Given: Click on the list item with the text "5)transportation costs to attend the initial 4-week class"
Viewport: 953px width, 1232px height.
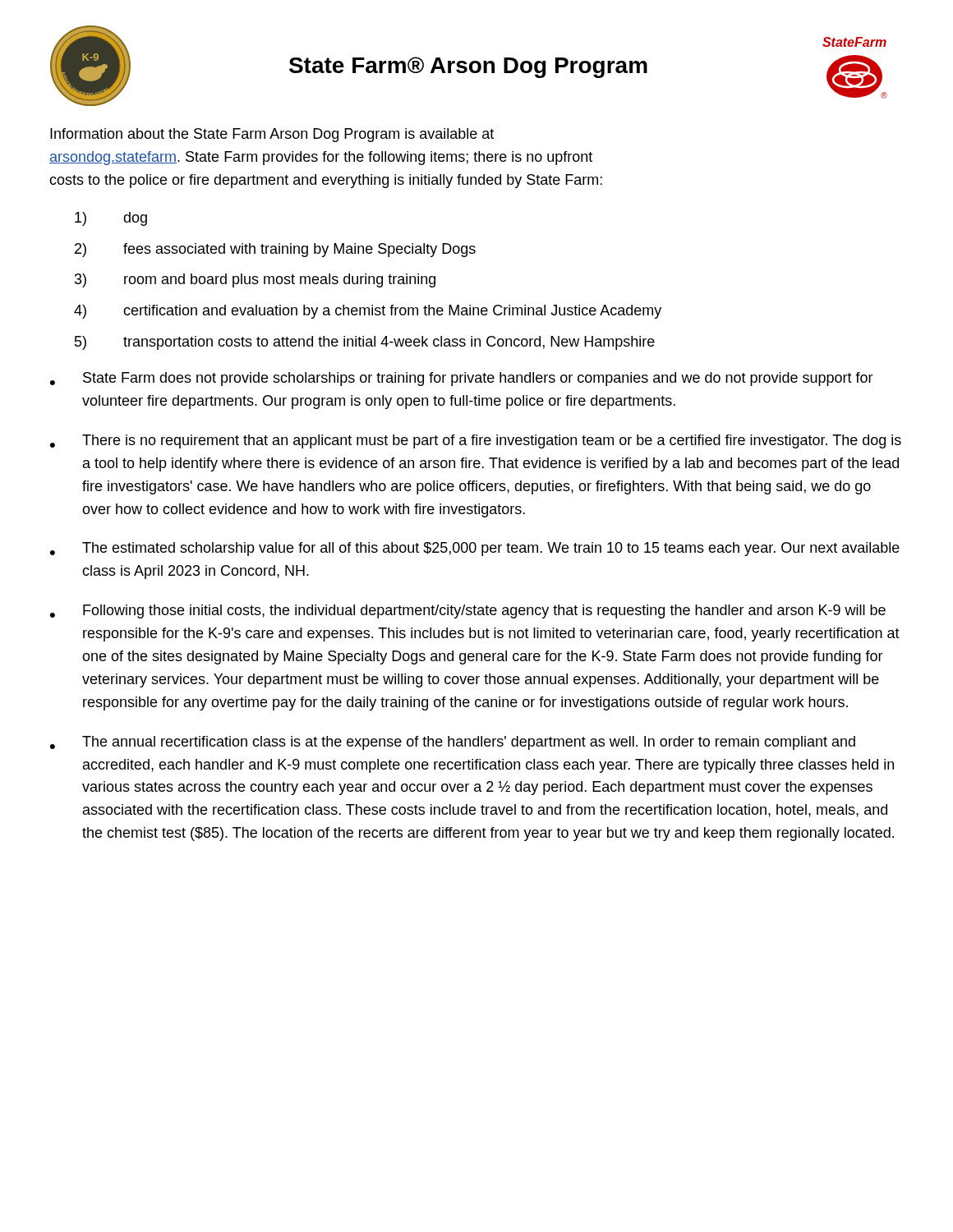Looking at the screenshot, I should click(476, 343).
